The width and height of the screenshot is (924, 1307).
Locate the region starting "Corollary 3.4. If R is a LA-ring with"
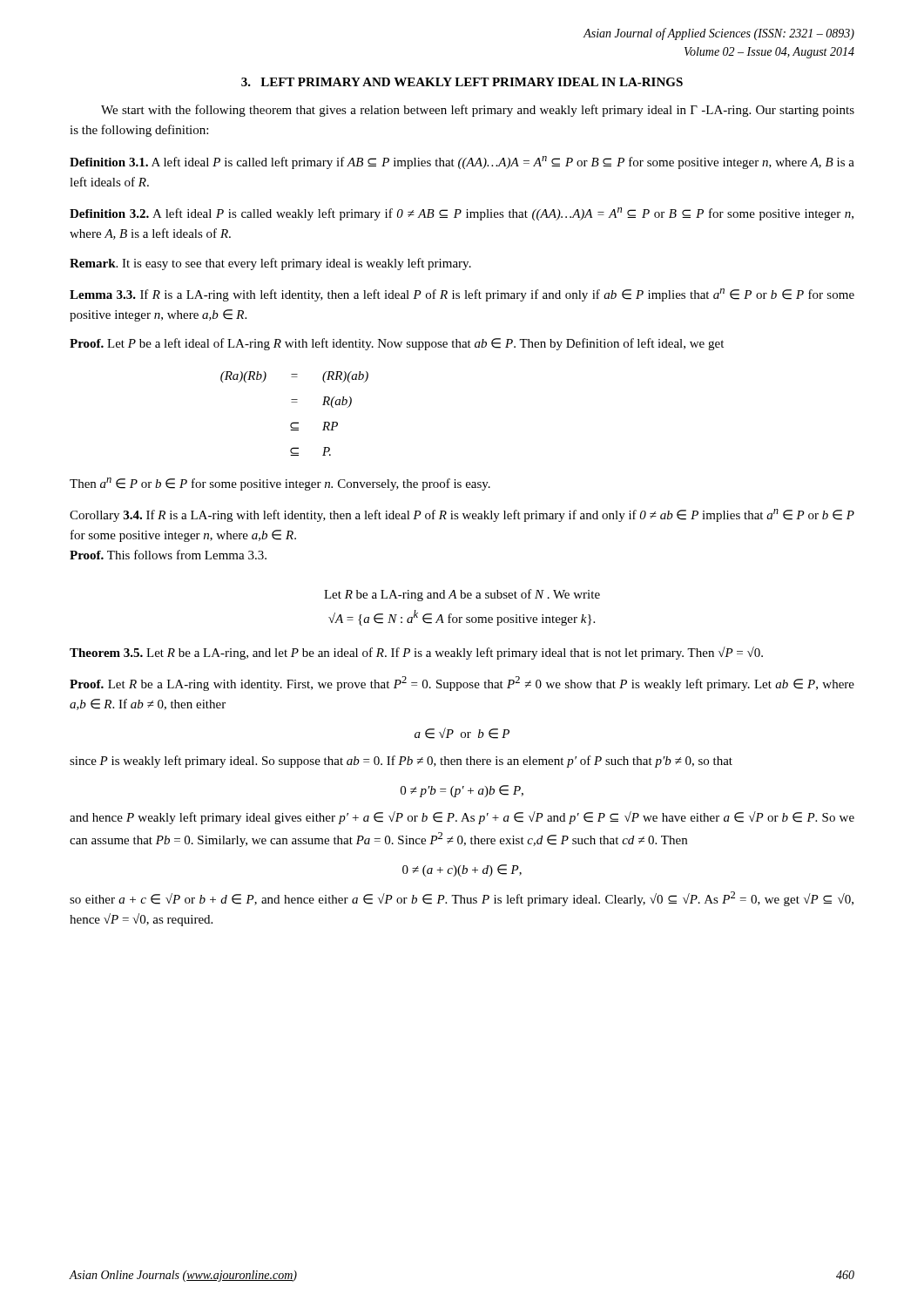[462, 515]
